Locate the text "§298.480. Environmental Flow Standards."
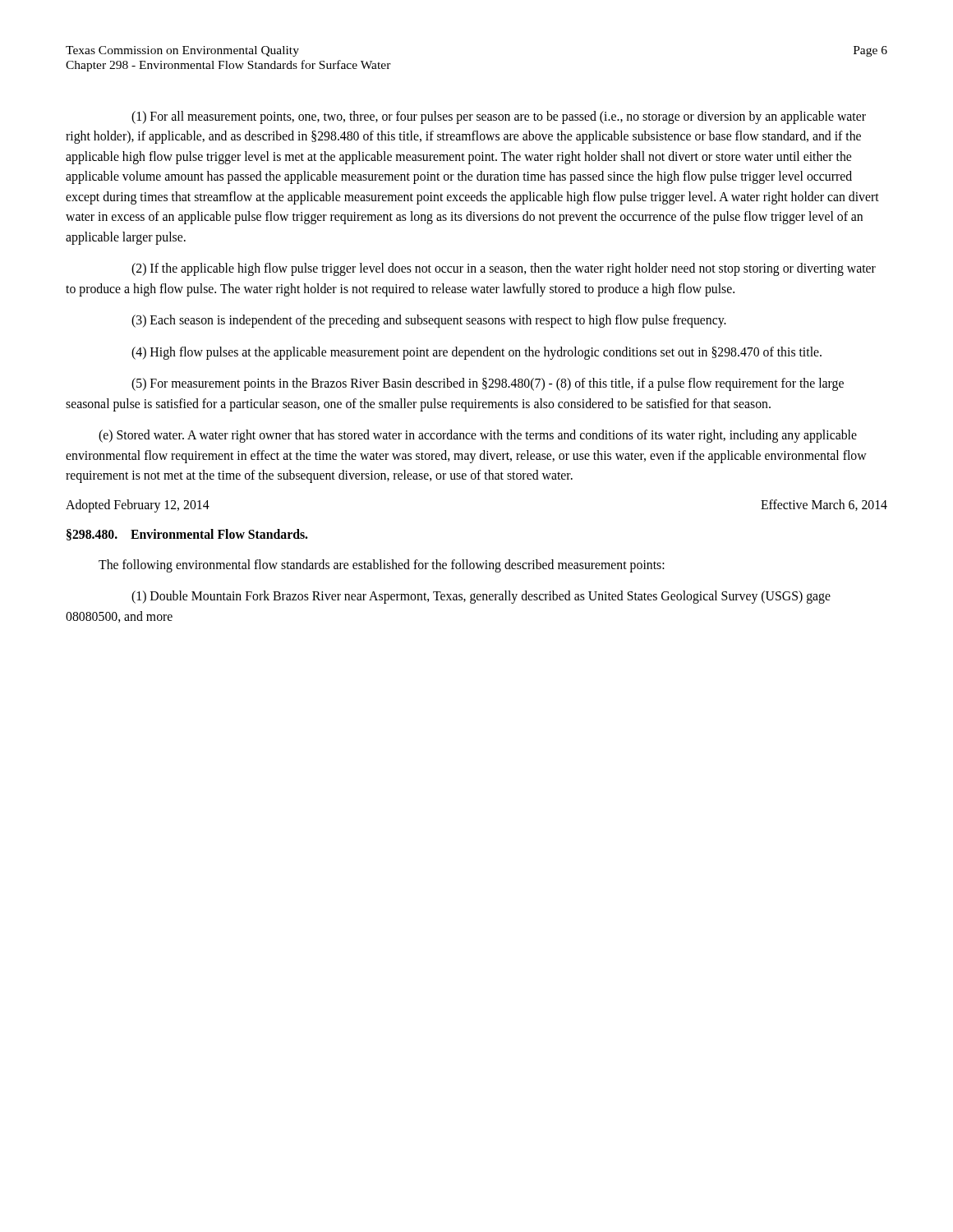Image resolution: width=953 pixels, height=1232 pixels. click(x=187, y=534)
